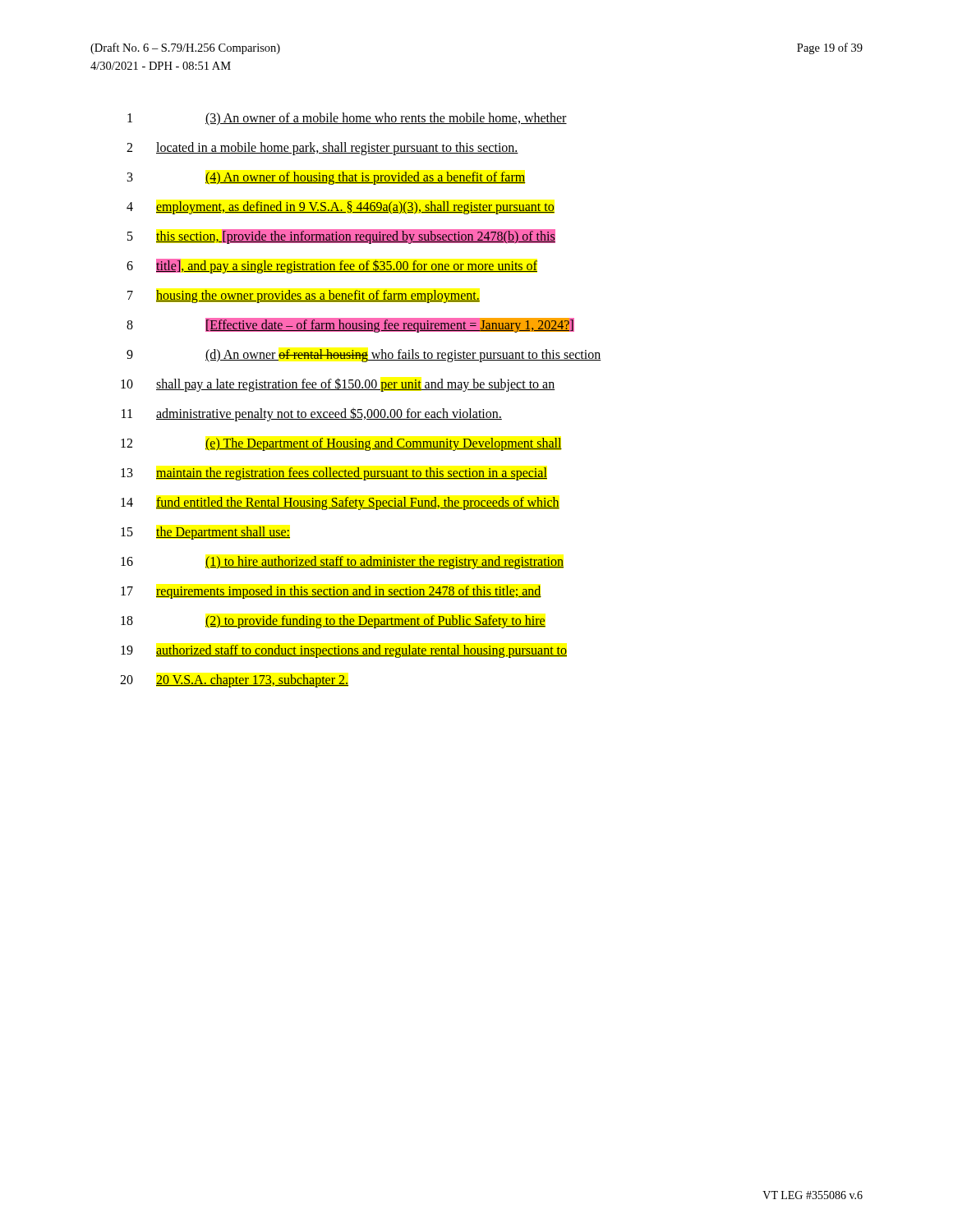953x1232 pixels.
Task: Locate the block starting "18 (2) to provide funding"
Action: click(x=476, y=621)
